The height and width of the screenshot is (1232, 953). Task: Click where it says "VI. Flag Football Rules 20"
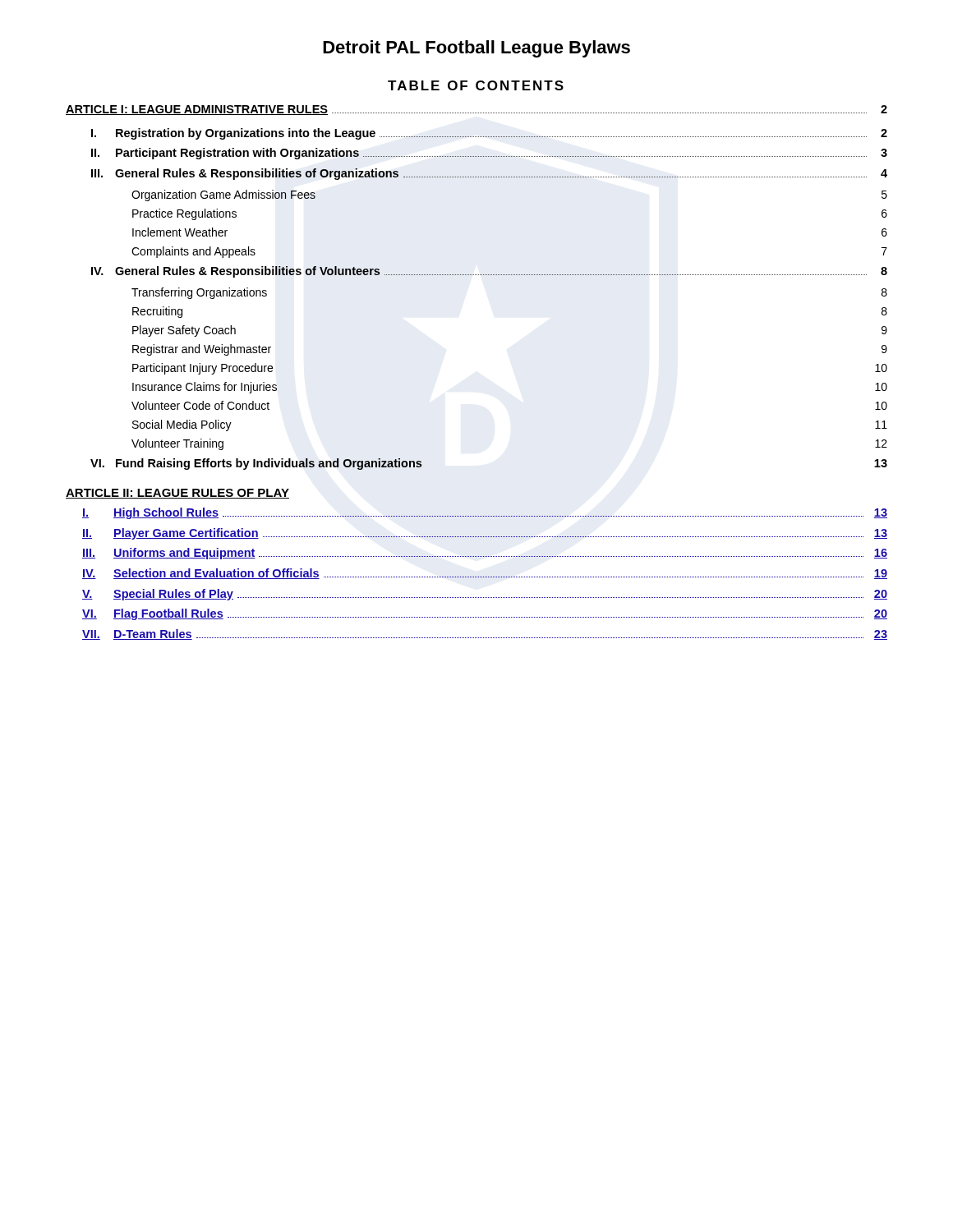click(x=485, y=614)
